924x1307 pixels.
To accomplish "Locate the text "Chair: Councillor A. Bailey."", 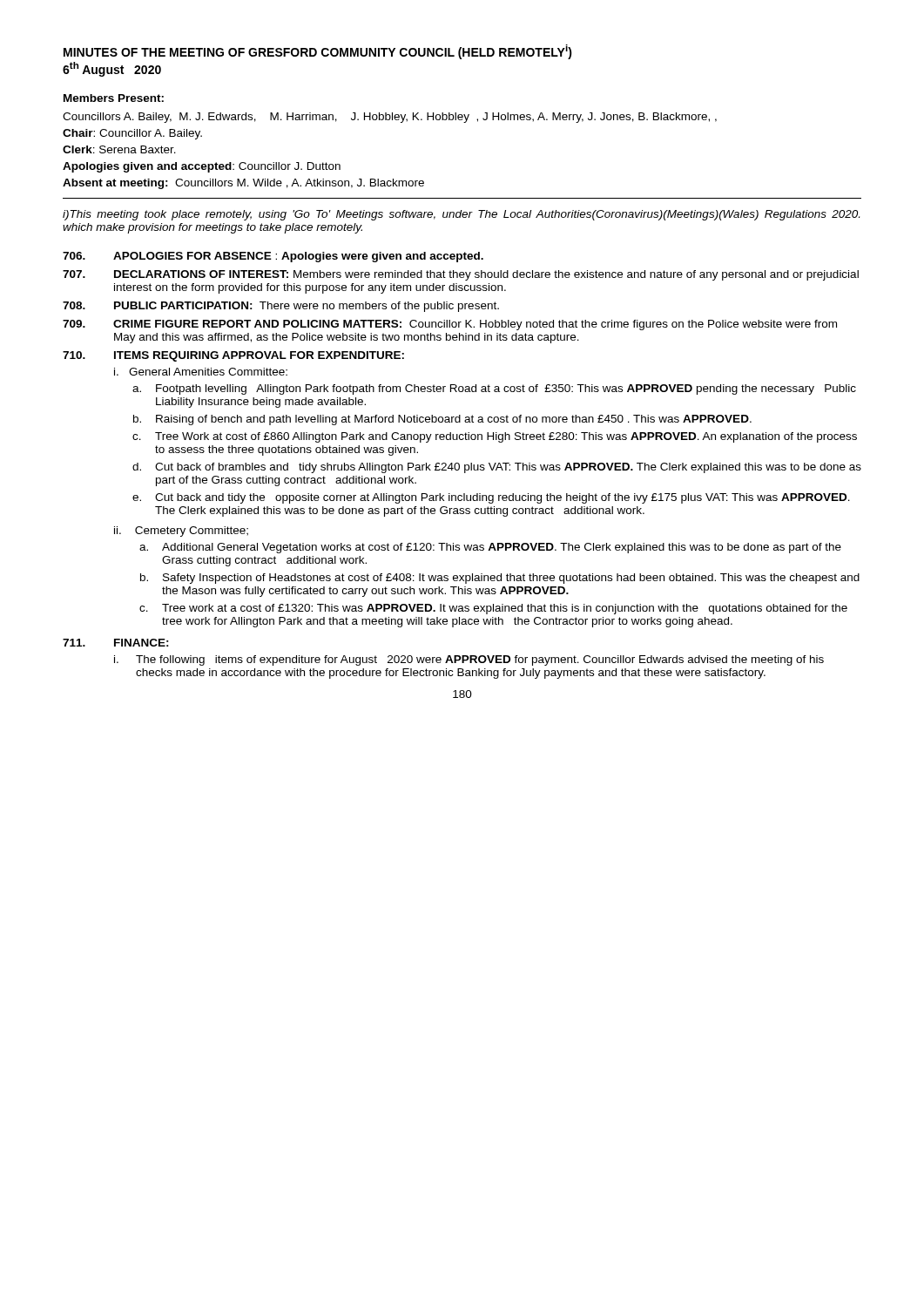I will (133, 133).
